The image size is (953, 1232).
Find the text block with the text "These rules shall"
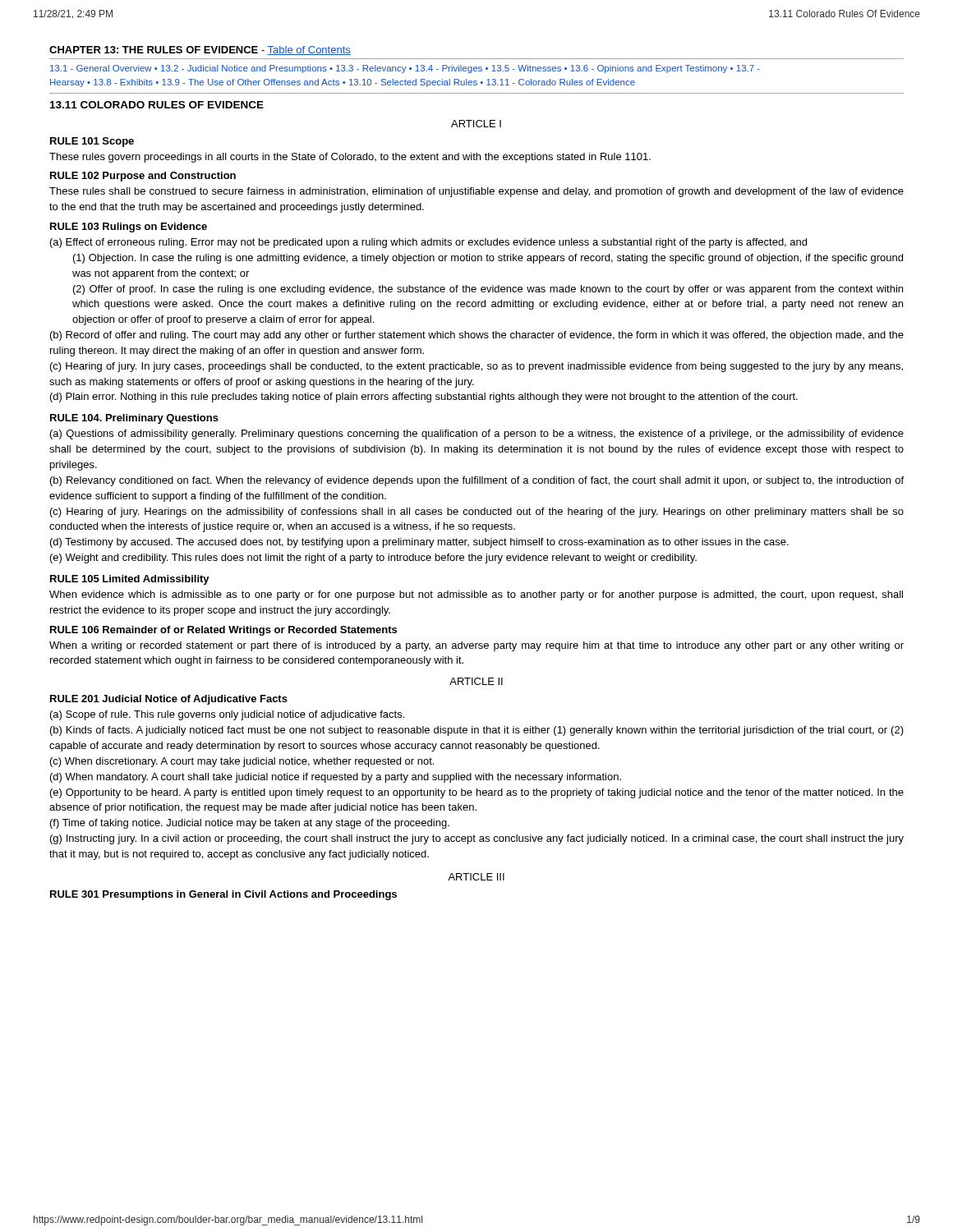[x=476, y=199]
